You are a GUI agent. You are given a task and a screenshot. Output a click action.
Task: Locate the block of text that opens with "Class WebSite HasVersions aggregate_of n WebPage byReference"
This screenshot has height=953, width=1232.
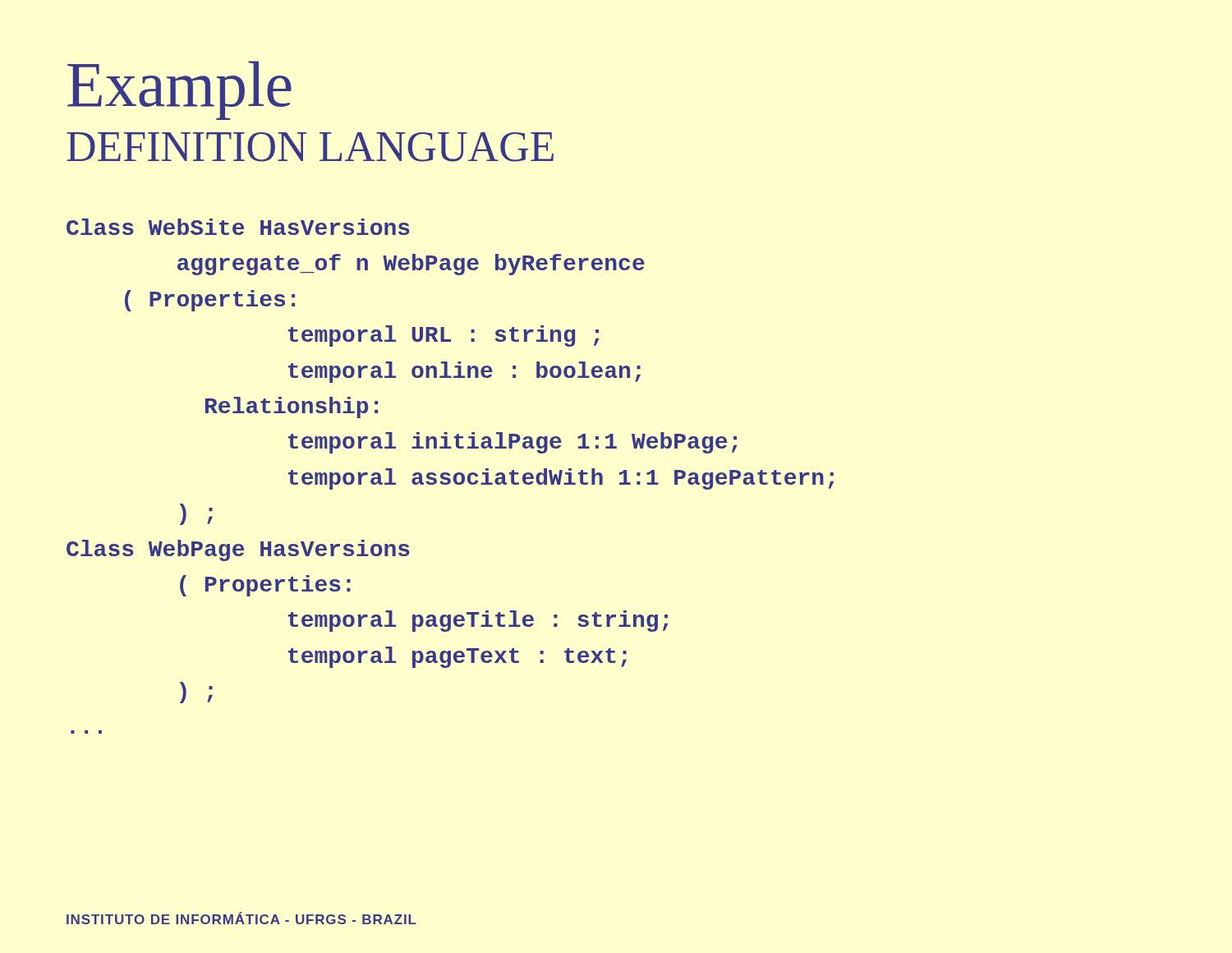click(452, 478)
